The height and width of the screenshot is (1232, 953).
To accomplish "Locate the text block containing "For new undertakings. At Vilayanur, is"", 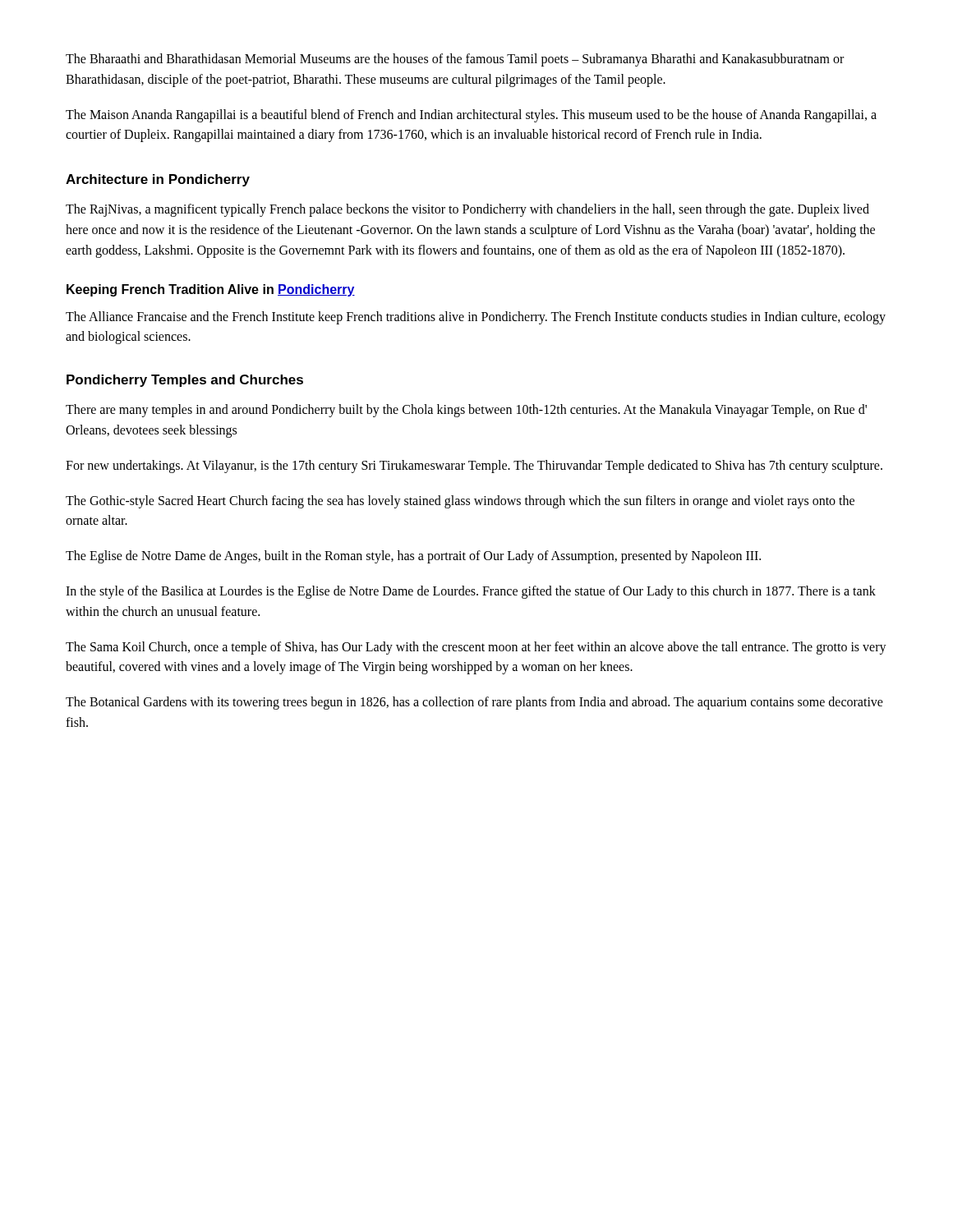I will (474, 465).
